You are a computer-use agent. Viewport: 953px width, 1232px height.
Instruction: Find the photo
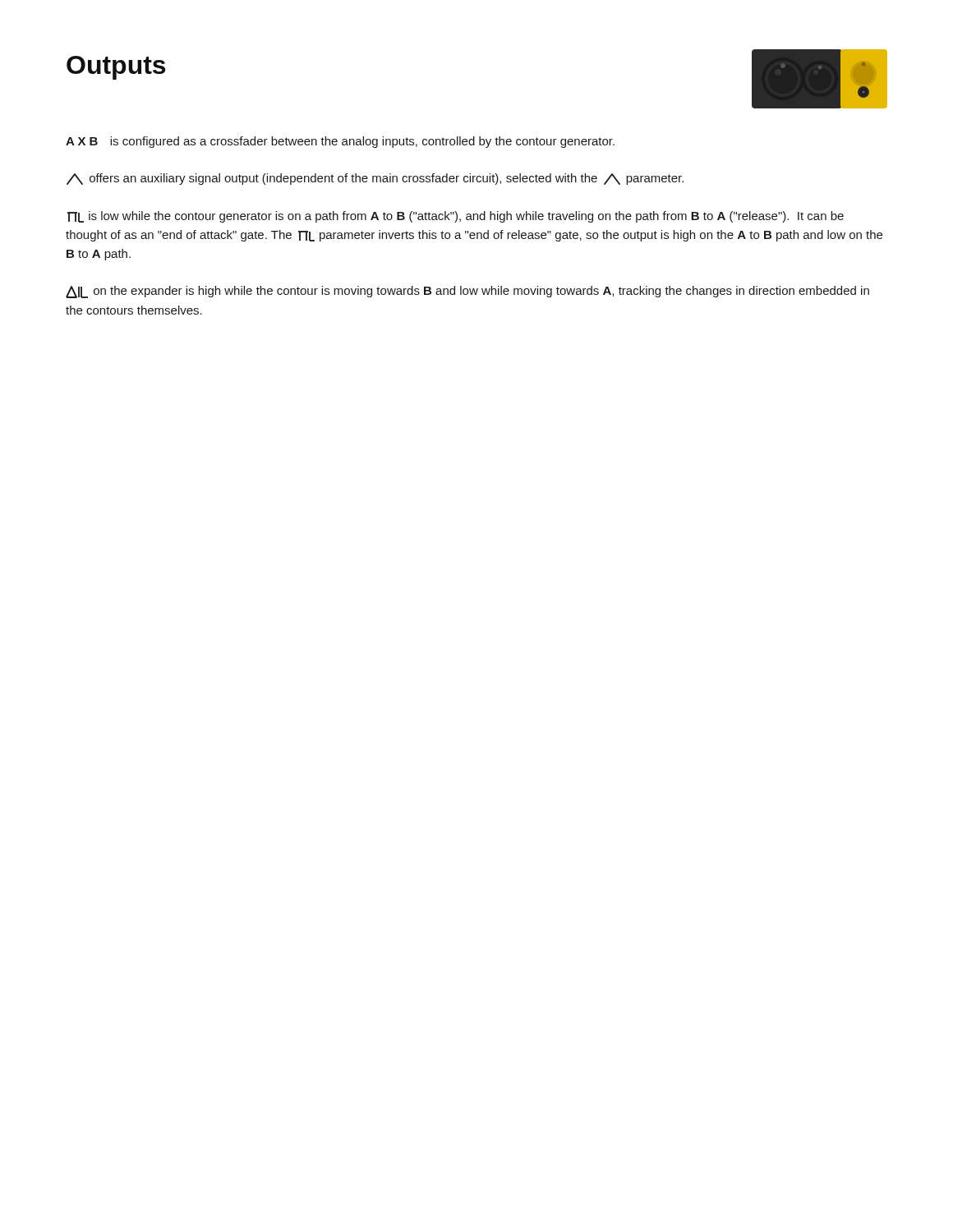pyautogui.click(x=819, y=79)
